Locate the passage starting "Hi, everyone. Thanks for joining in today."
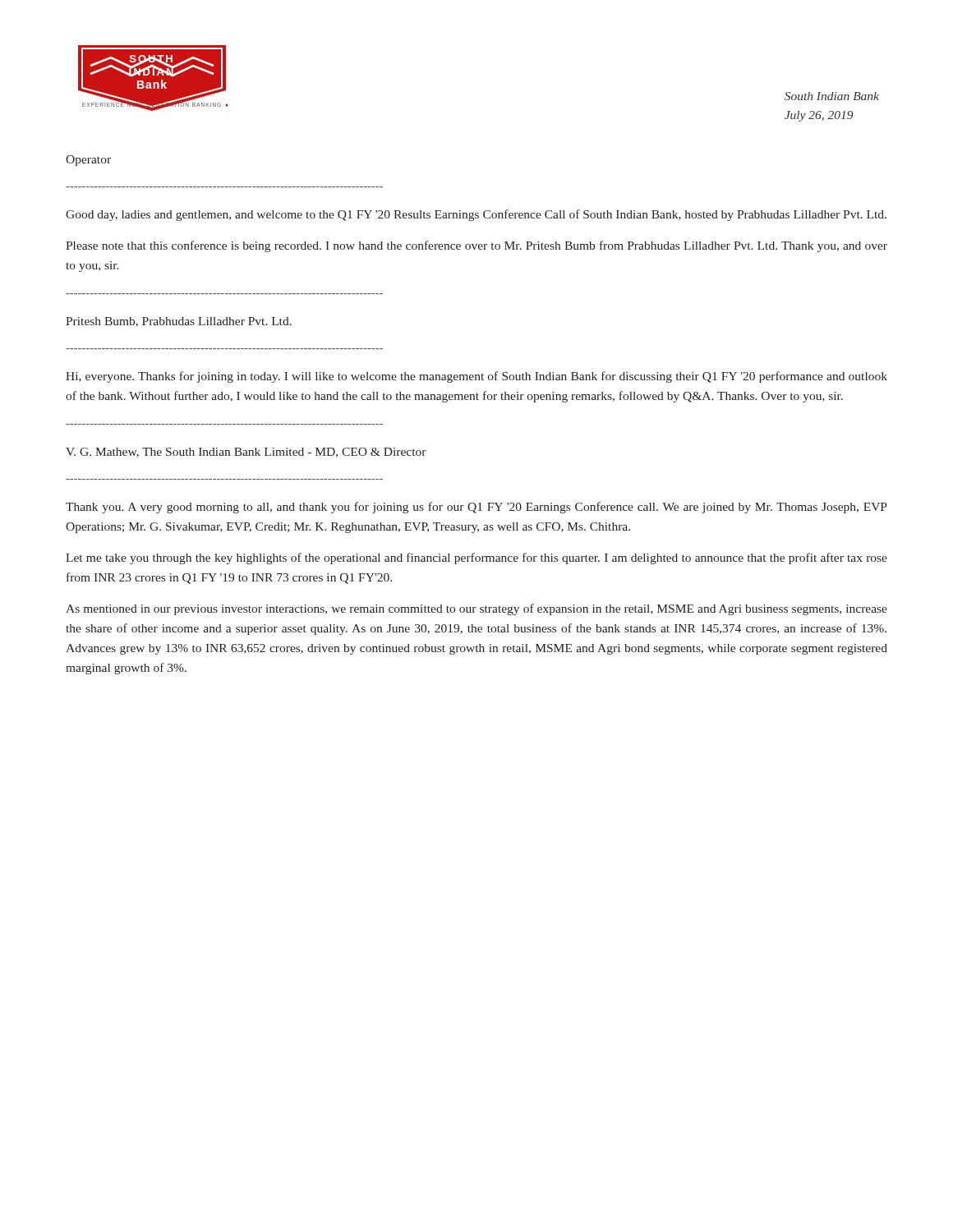The image size is (953, 1232). [476, 385]
